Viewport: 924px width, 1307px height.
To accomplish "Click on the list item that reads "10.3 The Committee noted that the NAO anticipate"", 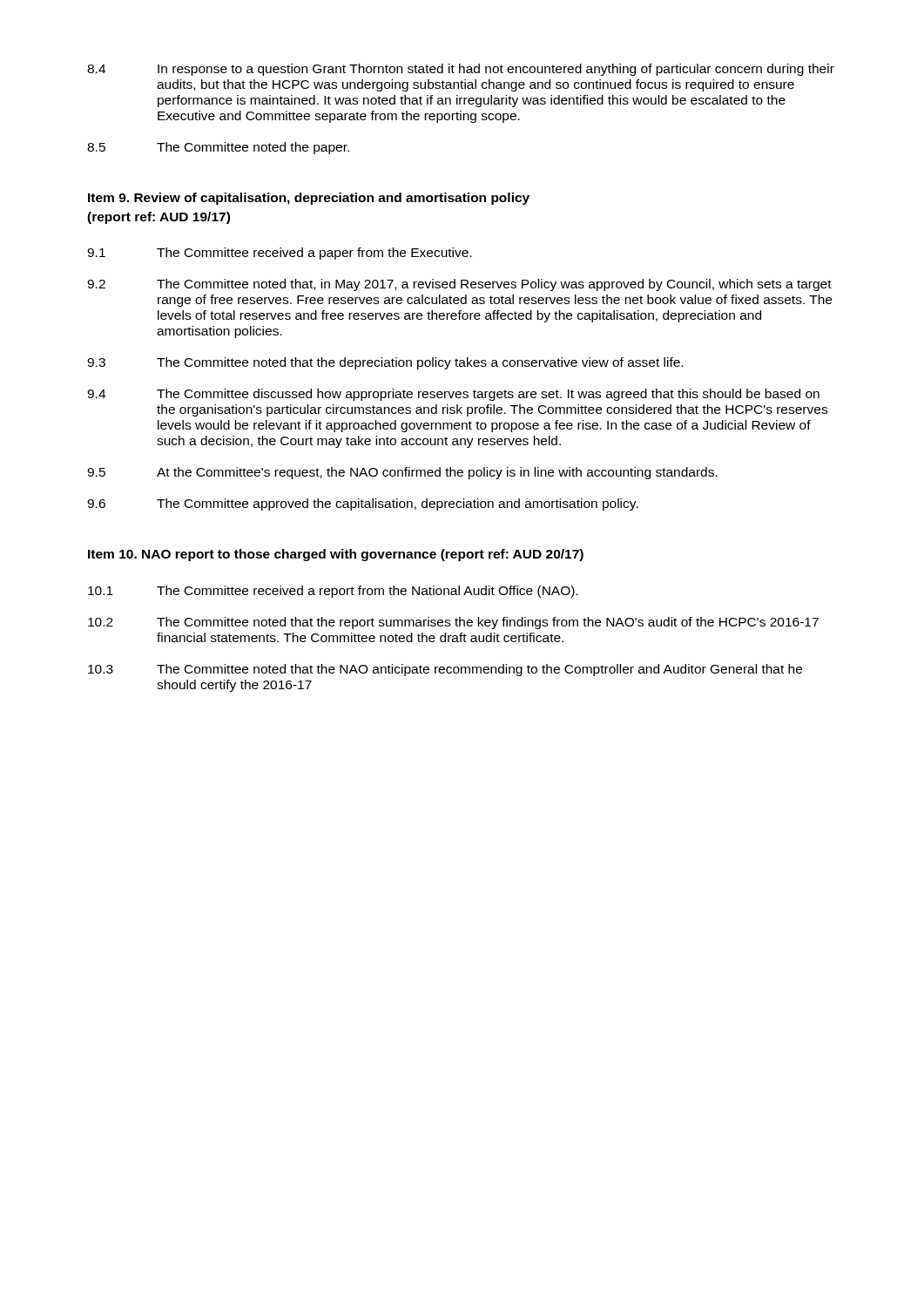I will click(462, 677).
